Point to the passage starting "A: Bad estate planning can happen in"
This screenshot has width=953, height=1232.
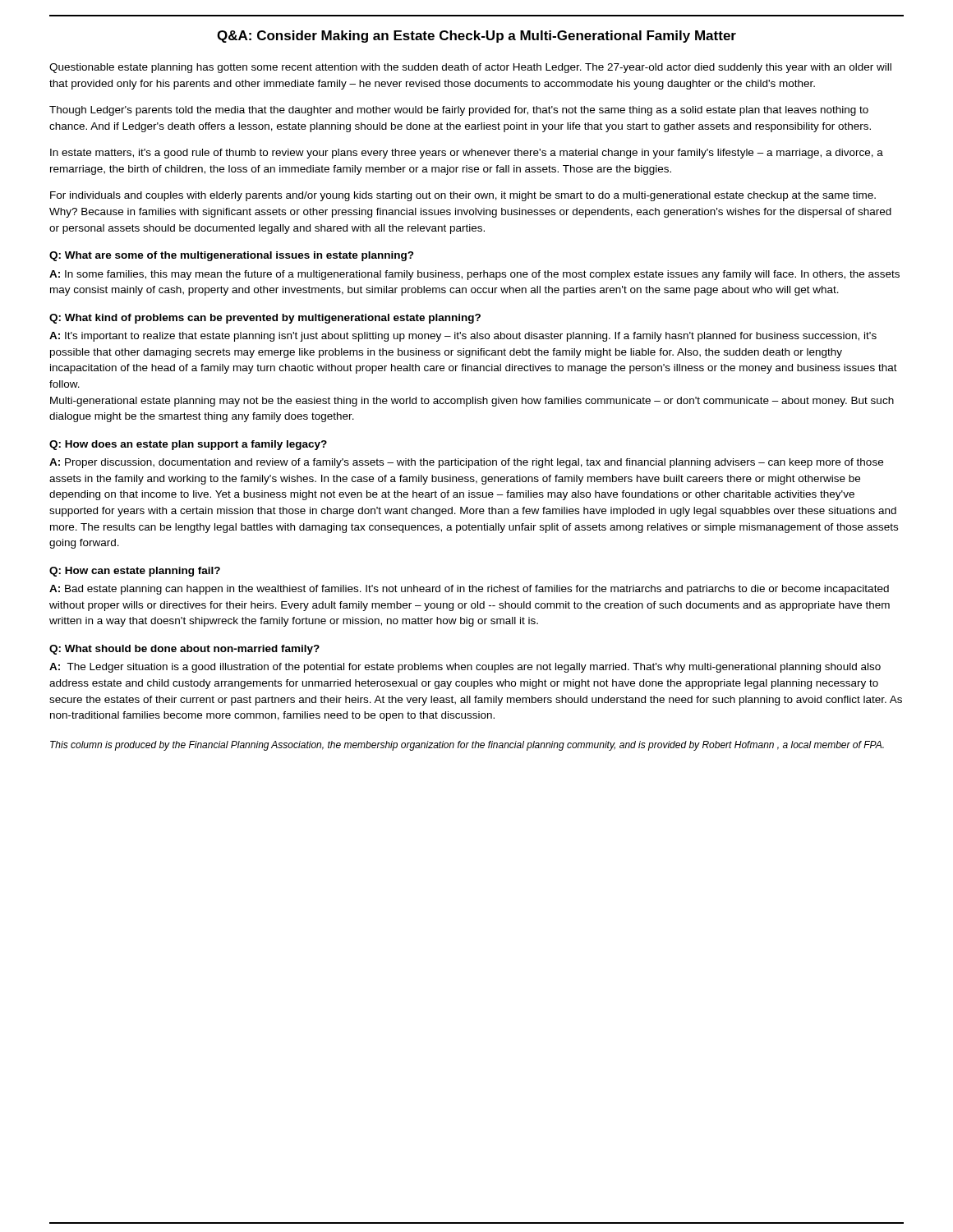click(470, 605)
